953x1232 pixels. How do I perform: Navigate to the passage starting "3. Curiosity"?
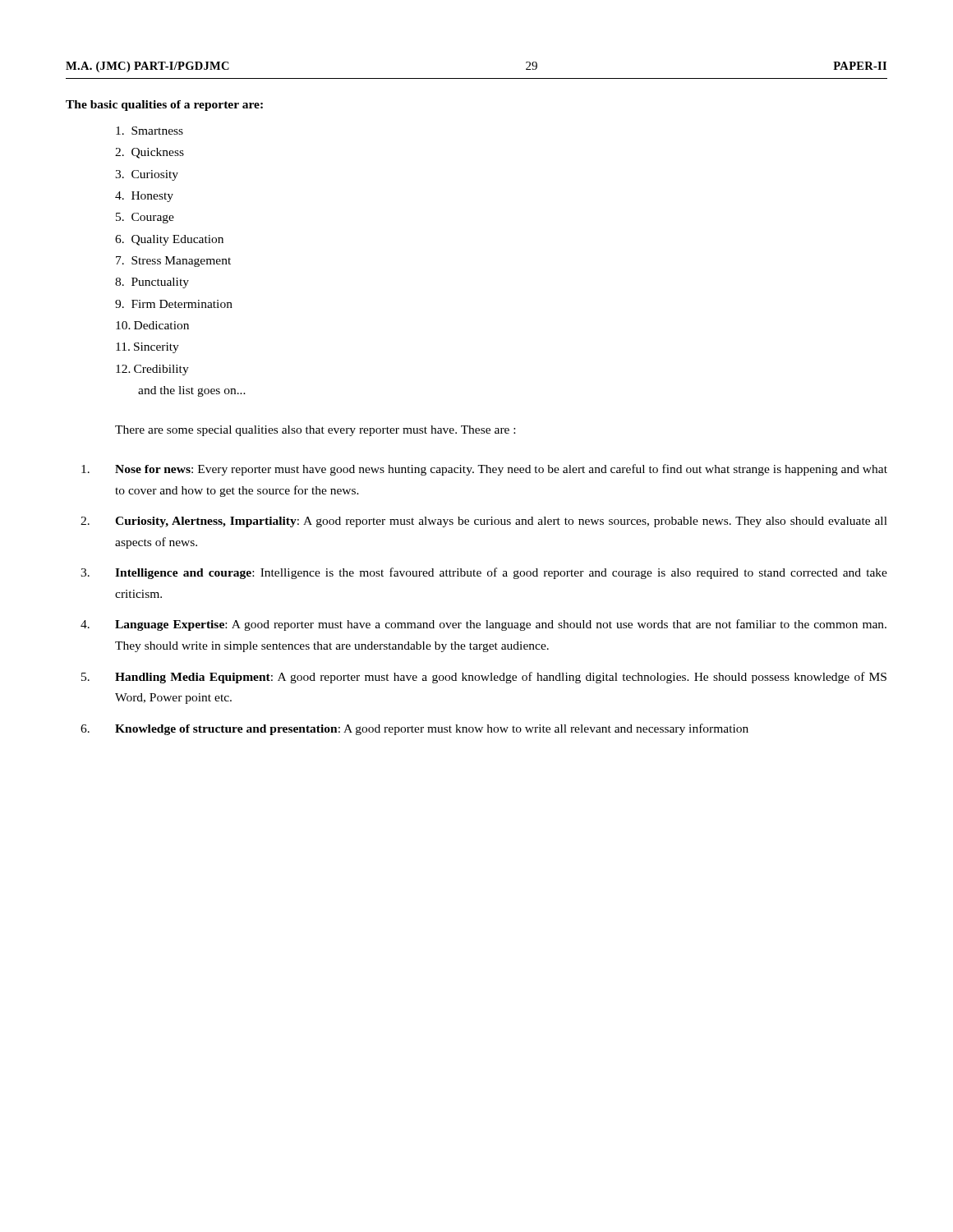point(147,173)
